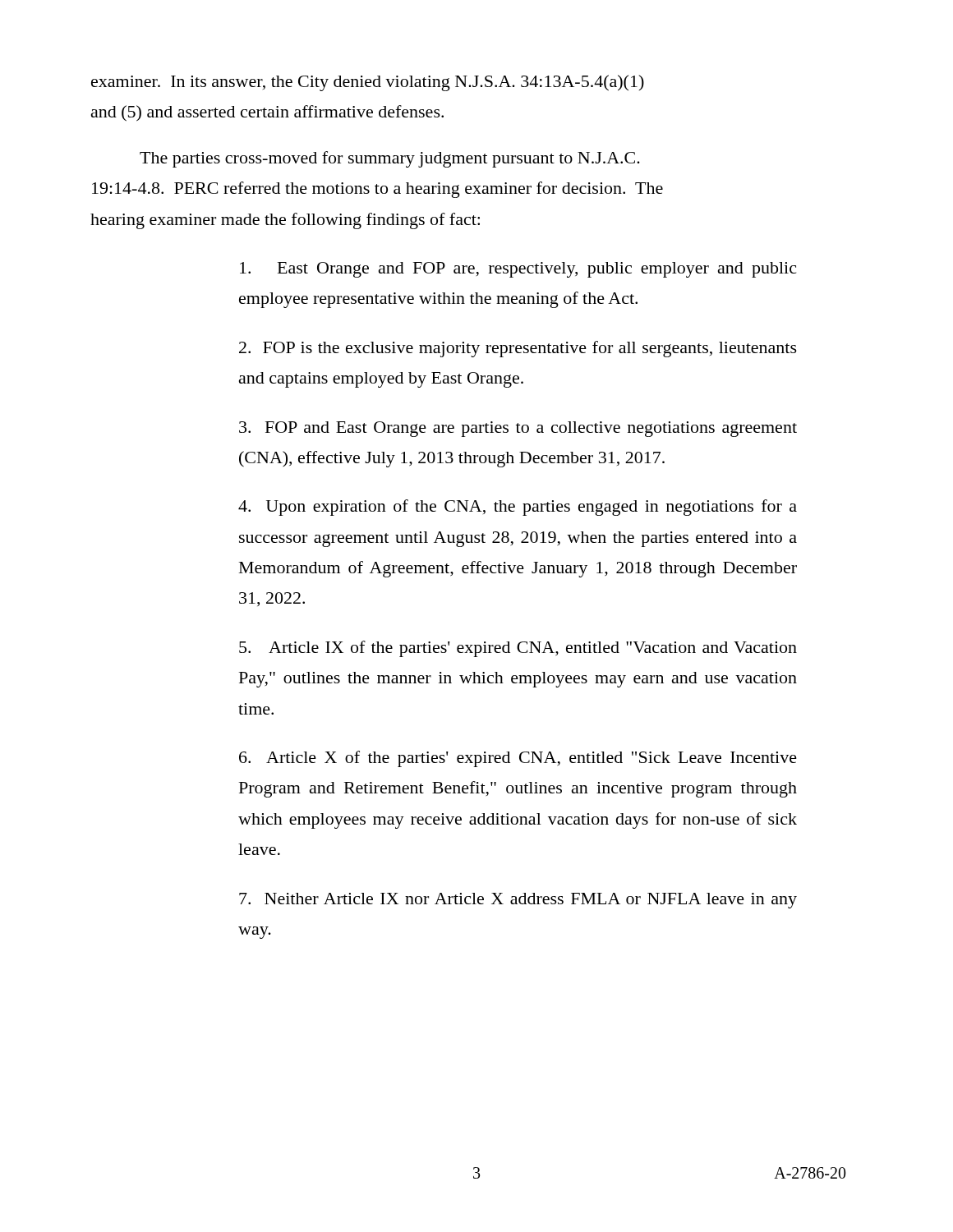The width and height of the screenshot is (953, 1232).
Task: Find the list item that says "3. FOP and"
Action: [x=518, y=442]
